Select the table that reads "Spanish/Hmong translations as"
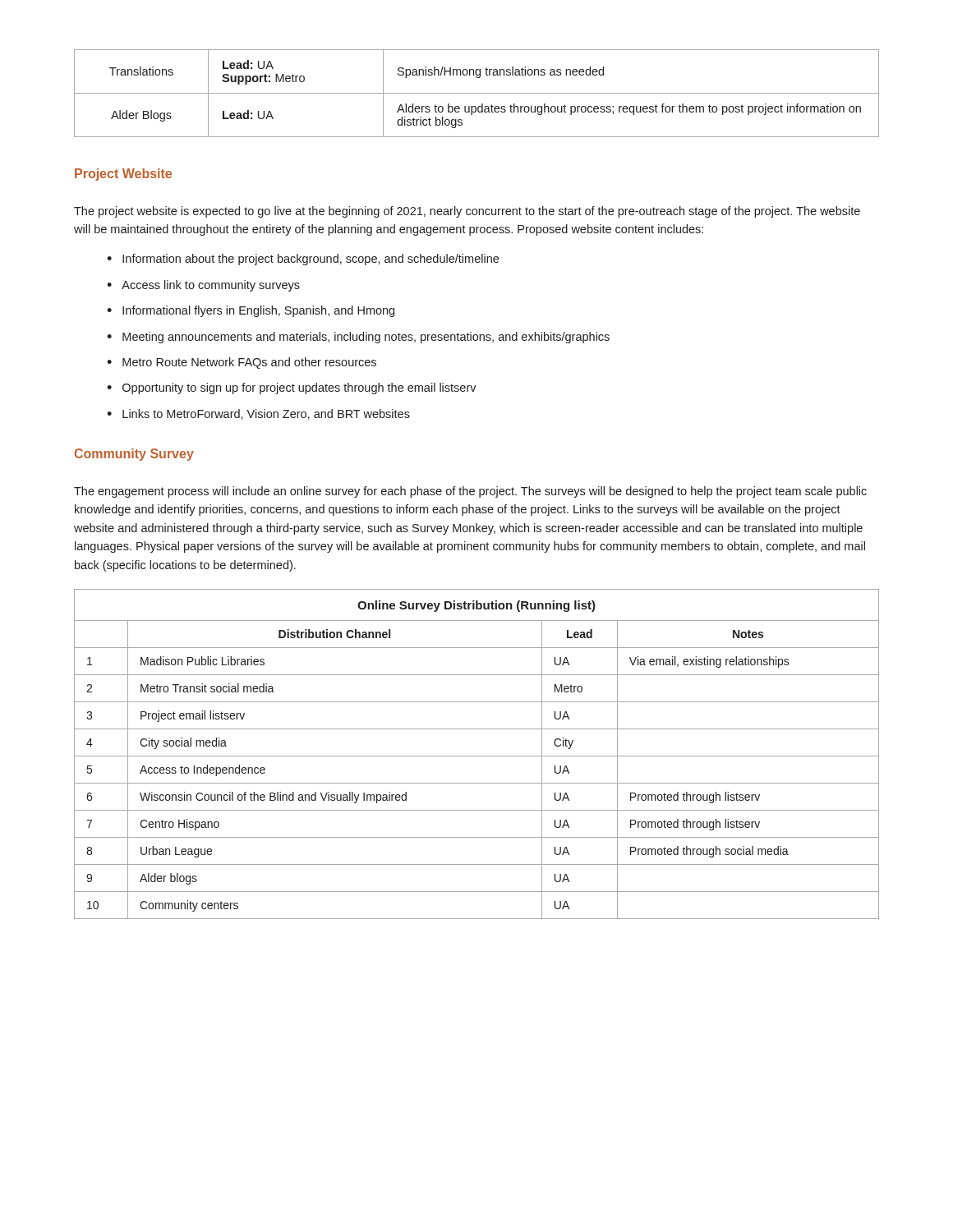The width and height of the screenshot is (953, 1232). tap(476, 93)
